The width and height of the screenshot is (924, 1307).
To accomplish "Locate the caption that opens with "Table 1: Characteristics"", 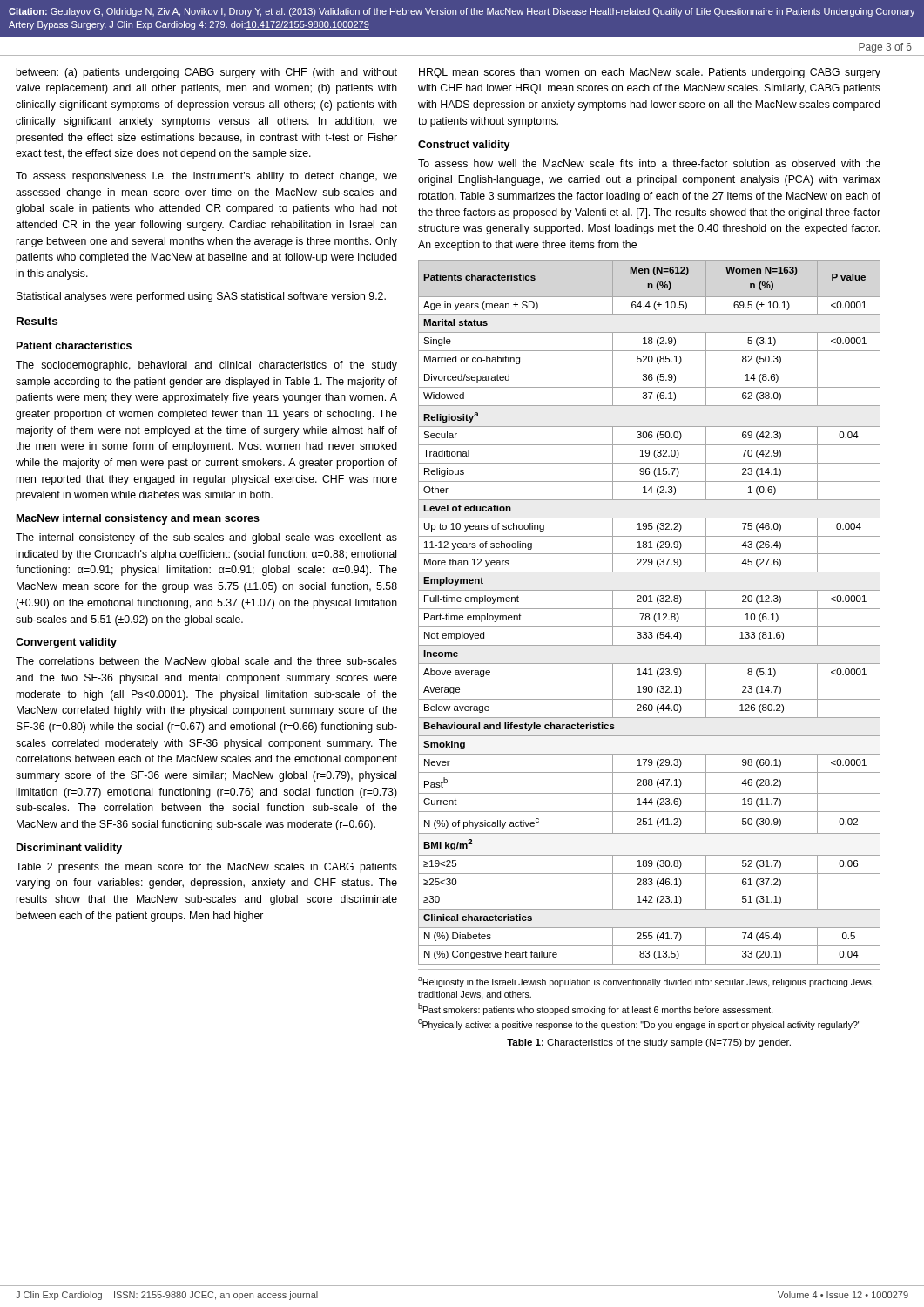I will click(x=649, y=1042).
